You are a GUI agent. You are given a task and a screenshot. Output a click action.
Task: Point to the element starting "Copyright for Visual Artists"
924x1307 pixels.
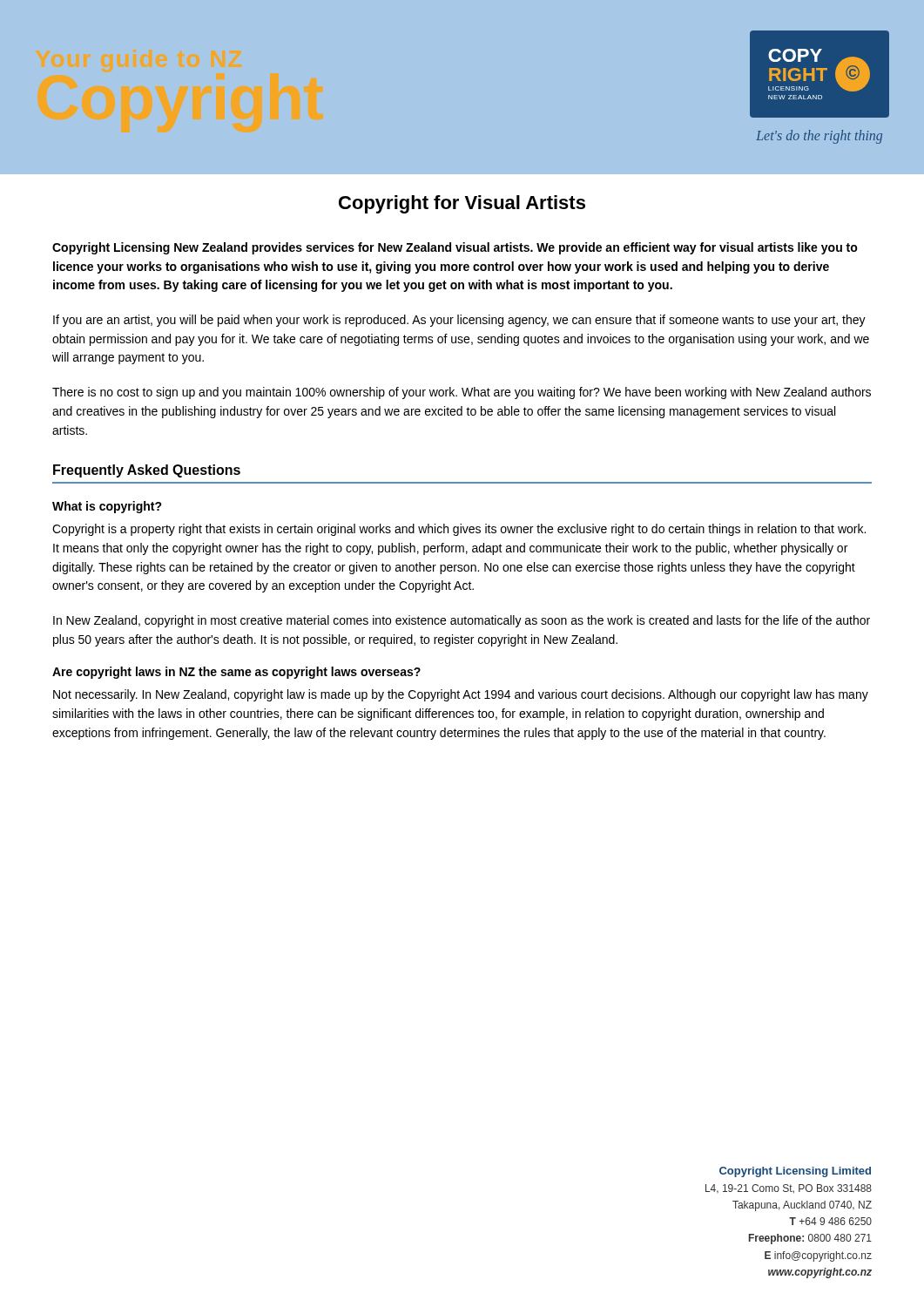(x=462, y=203)
